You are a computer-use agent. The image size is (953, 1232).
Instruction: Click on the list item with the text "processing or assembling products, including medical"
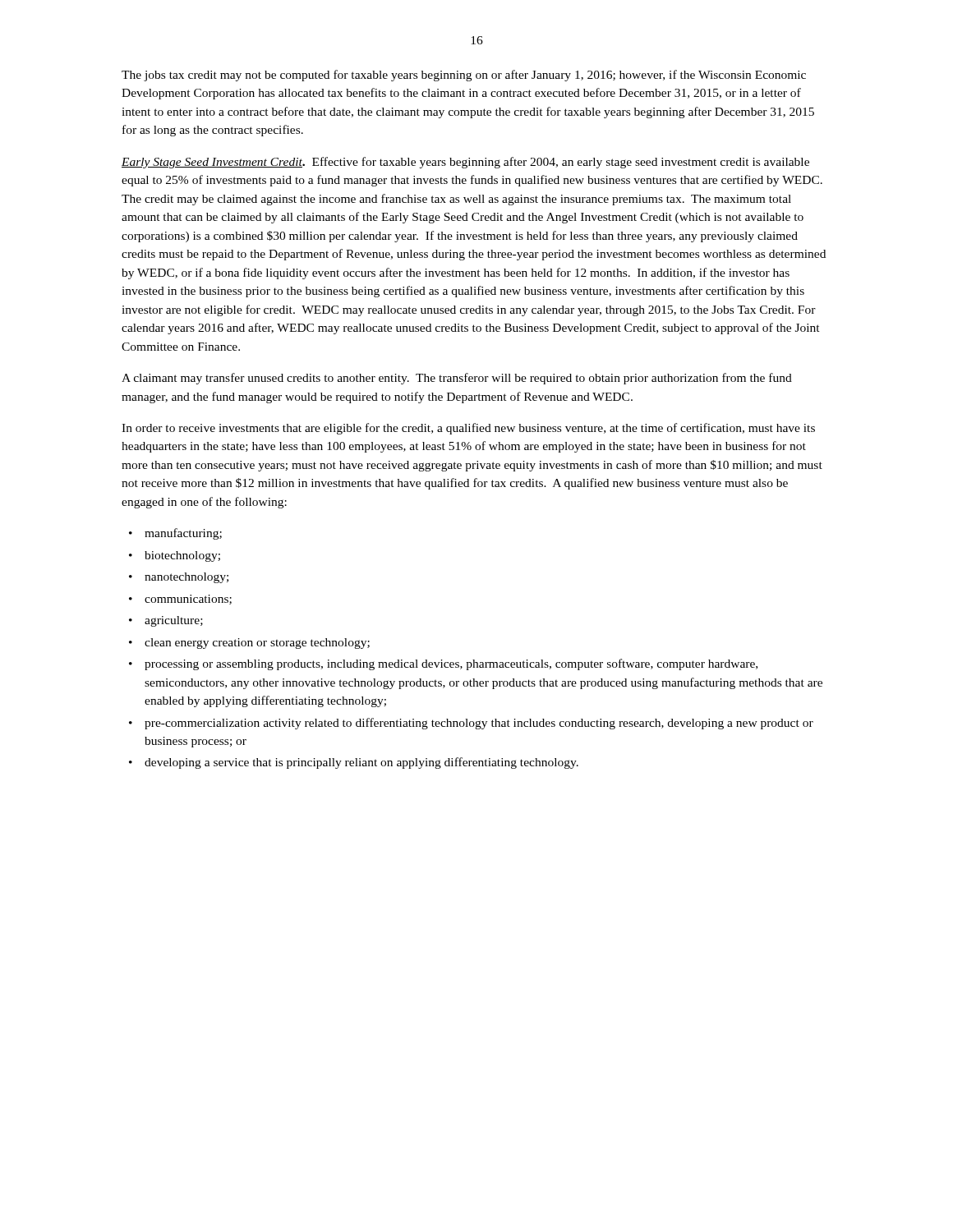pyautogui.click(x=484, y=682)
